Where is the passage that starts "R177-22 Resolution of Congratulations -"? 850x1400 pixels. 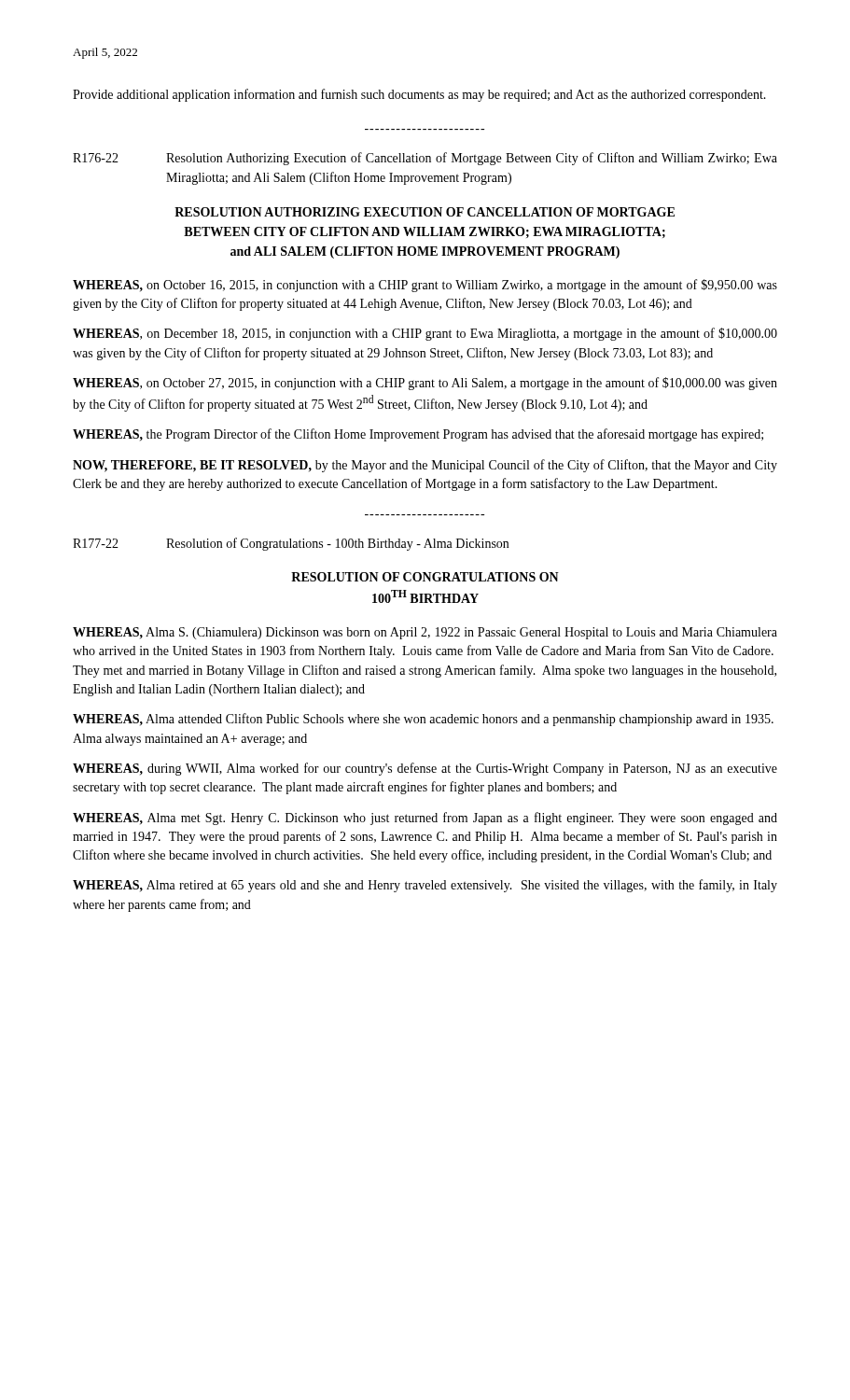click(425, 544)
